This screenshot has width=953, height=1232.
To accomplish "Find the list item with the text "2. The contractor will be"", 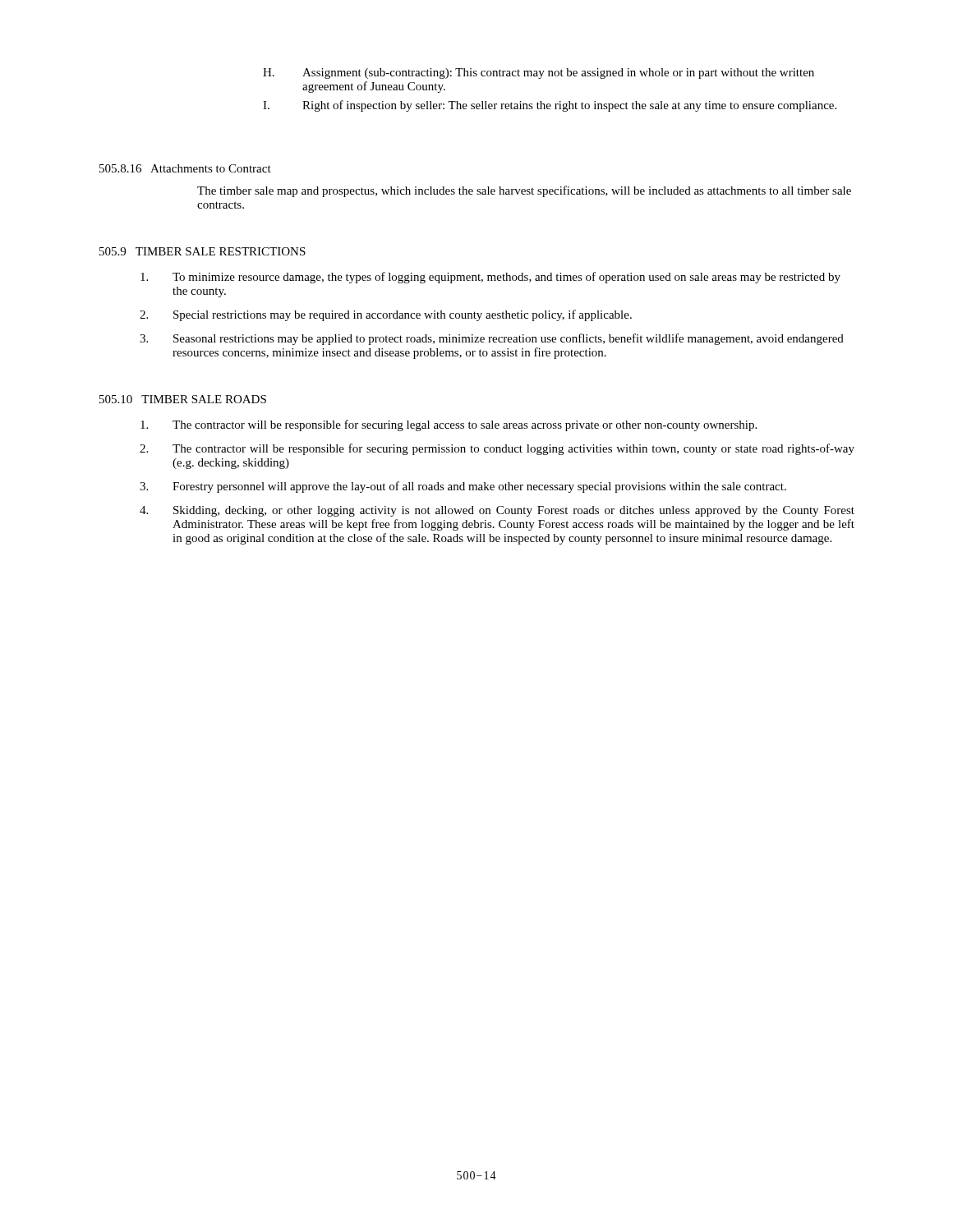I will coord(497,456).
